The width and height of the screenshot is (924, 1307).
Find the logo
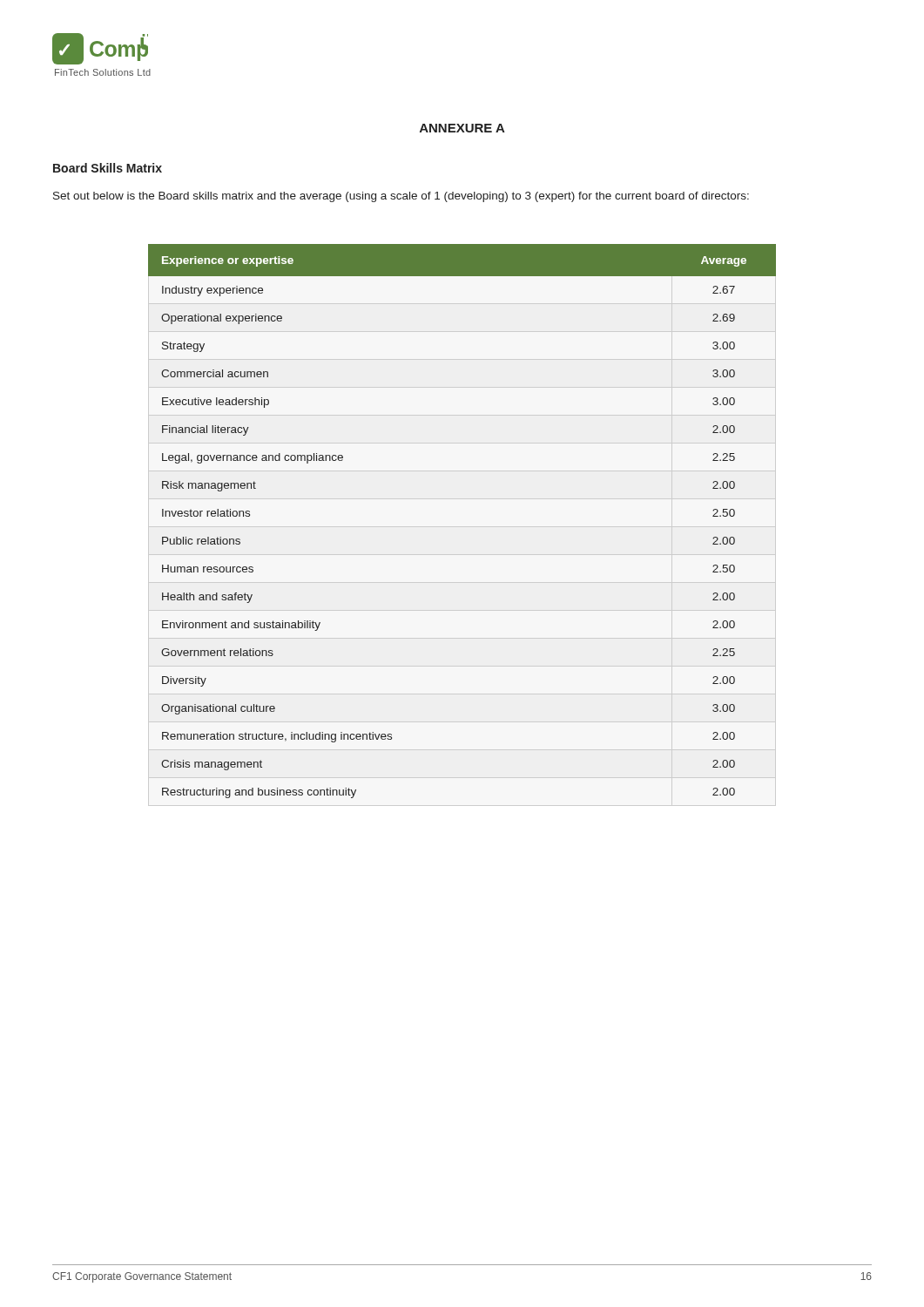[102, 55]
